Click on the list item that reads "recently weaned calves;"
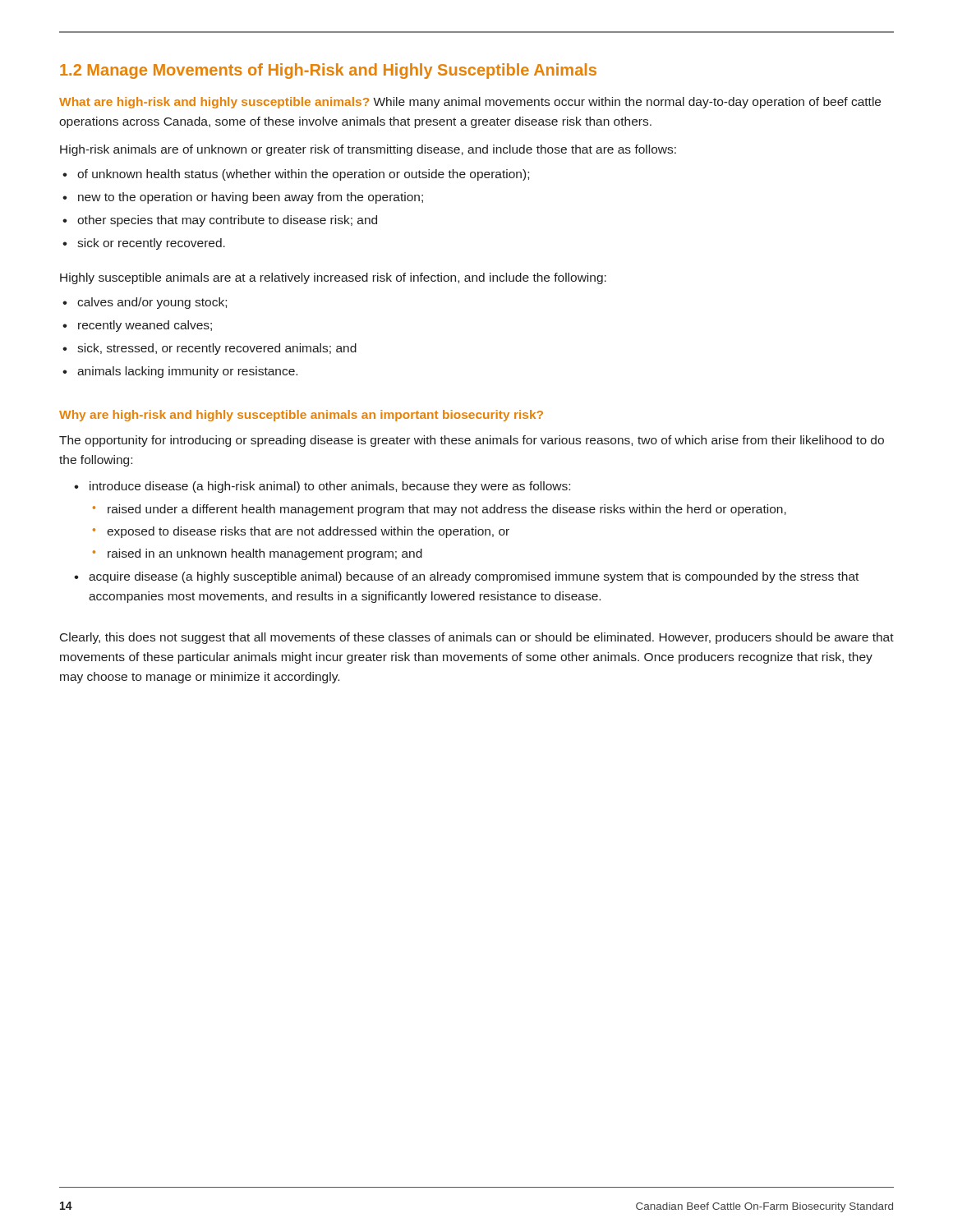Screen dimensions: 1232x953 (x=145, y=325)
